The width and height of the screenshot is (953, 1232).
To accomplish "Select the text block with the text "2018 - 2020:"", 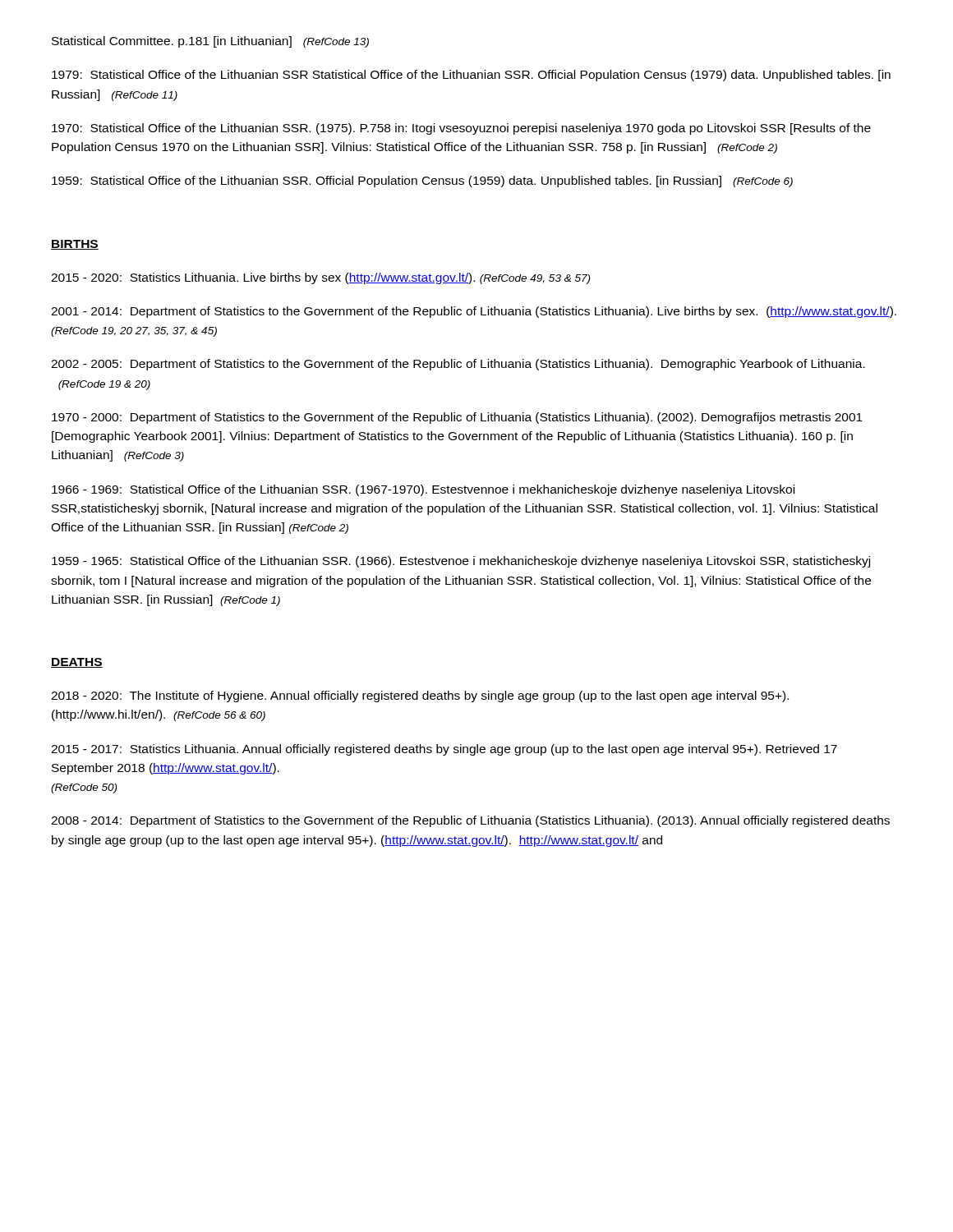I will [420, 705].
